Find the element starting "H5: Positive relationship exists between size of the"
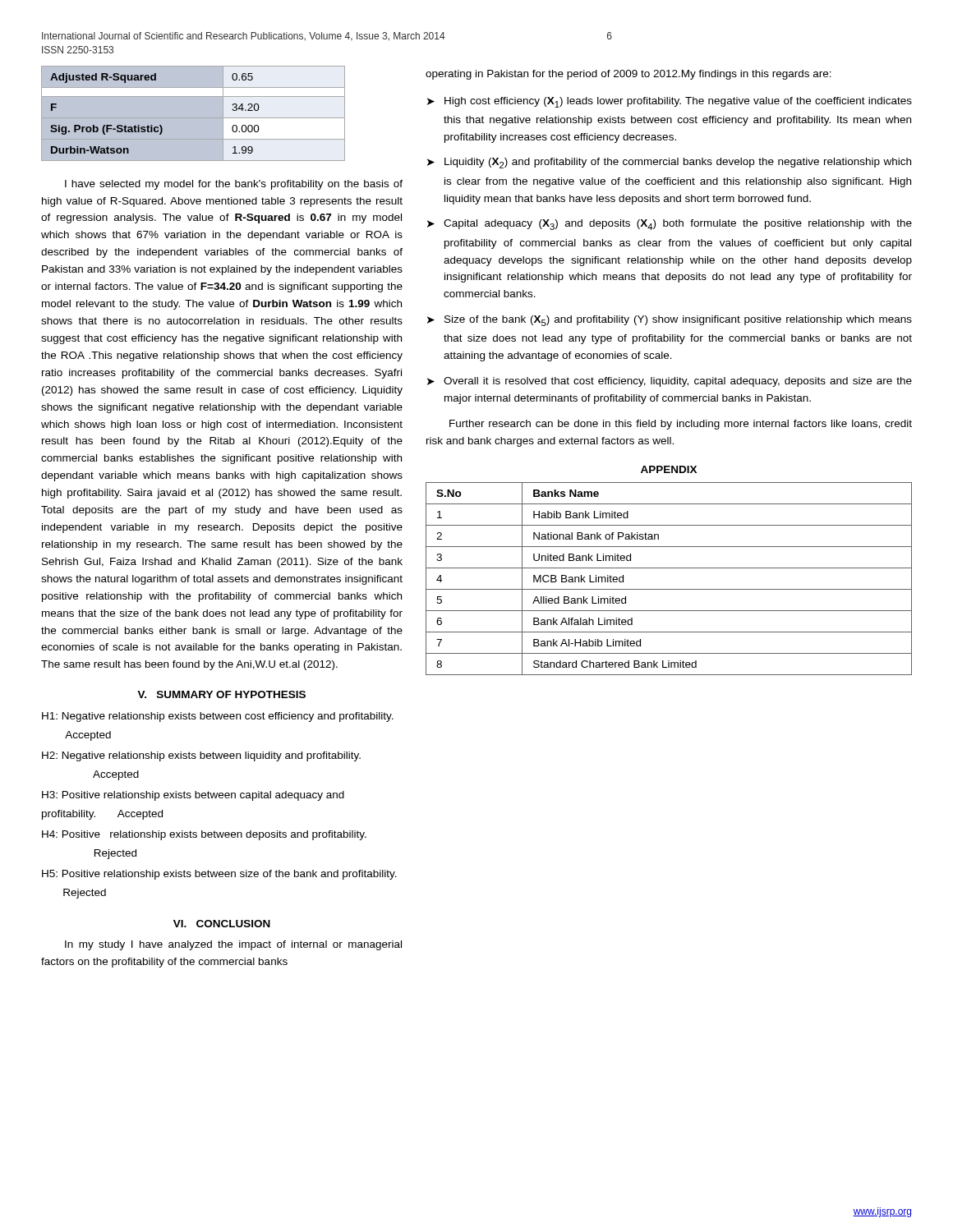The image size is (953, 1232). point(219,883)
